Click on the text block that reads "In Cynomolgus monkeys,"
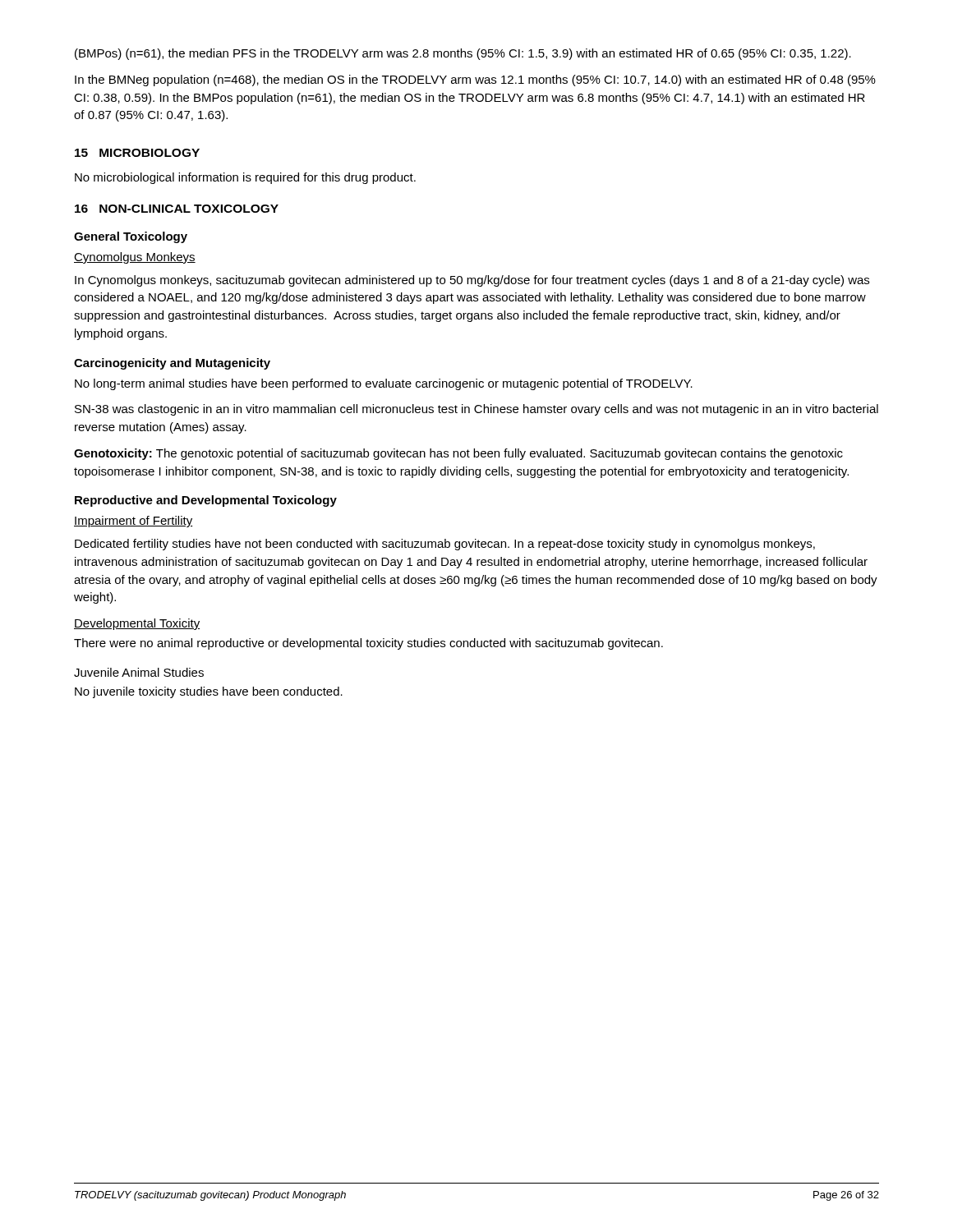This screenshot has height=1232, width=953. pyautogui.click(x=476, y=306)
